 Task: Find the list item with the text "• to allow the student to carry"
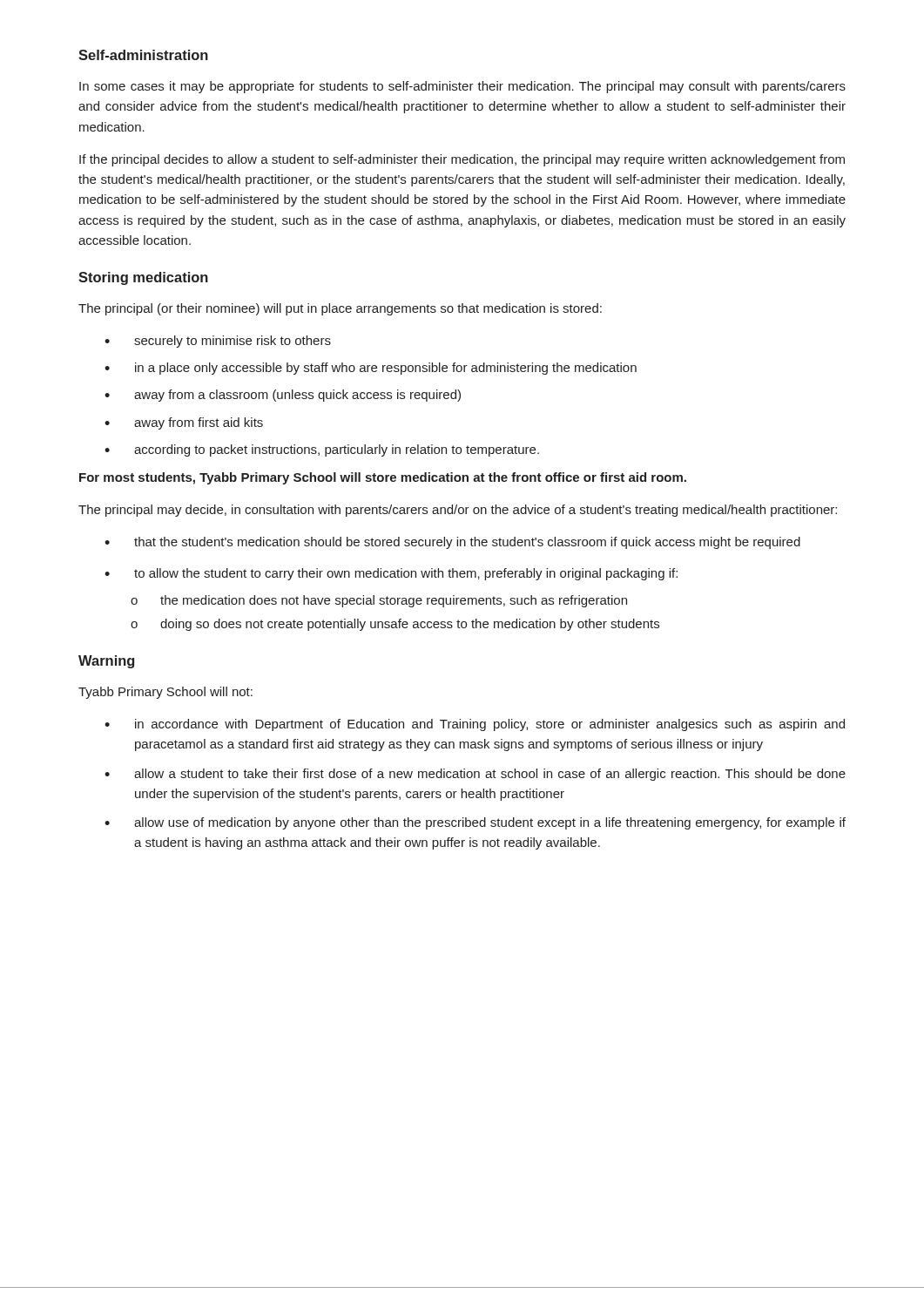[475, 575]
